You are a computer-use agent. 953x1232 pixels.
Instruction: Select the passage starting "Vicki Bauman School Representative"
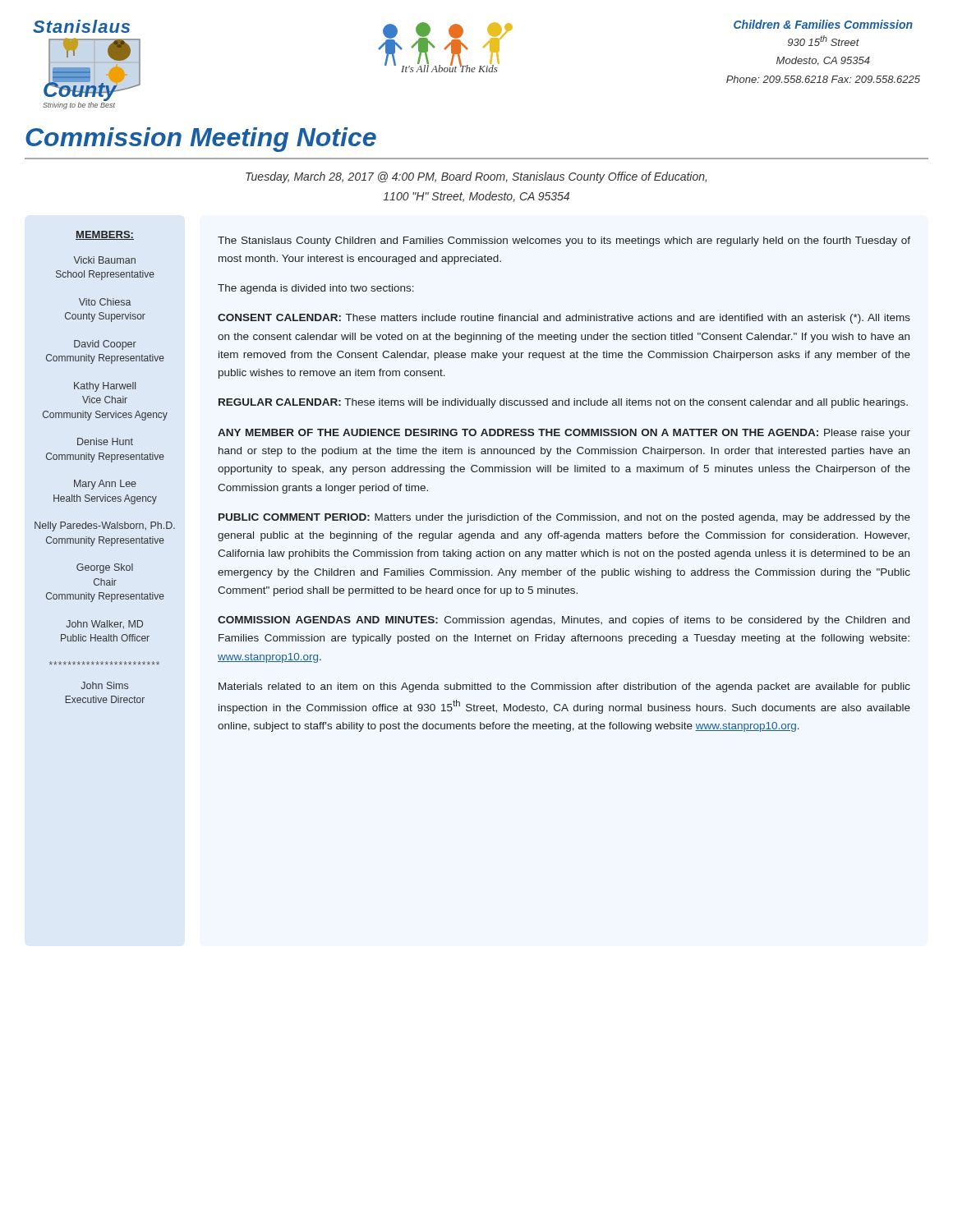(105, 267)
